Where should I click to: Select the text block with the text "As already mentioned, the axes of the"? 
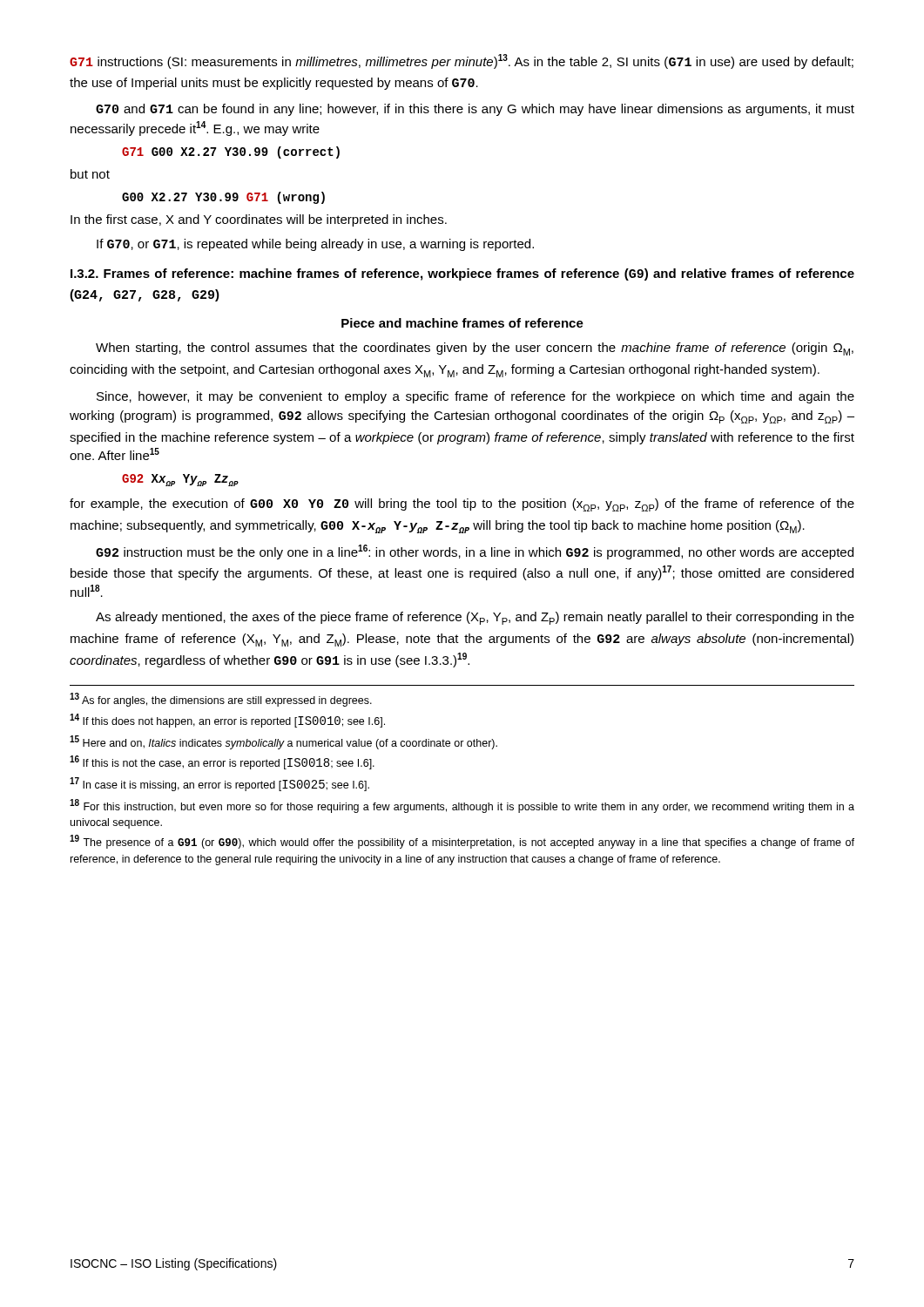click(462, 639)
